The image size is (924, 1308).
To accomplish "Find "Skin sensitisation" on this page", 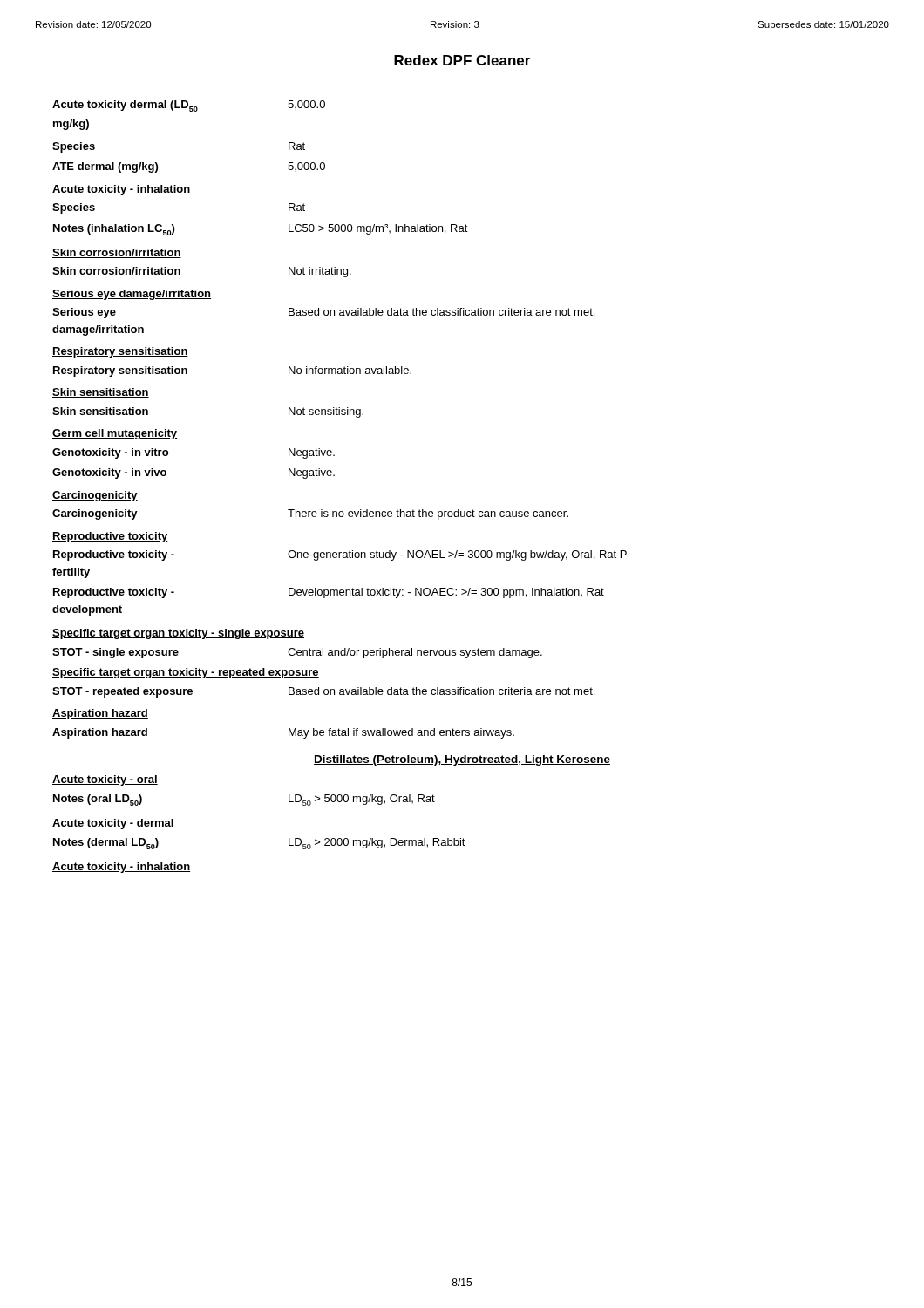I will 101,393.
